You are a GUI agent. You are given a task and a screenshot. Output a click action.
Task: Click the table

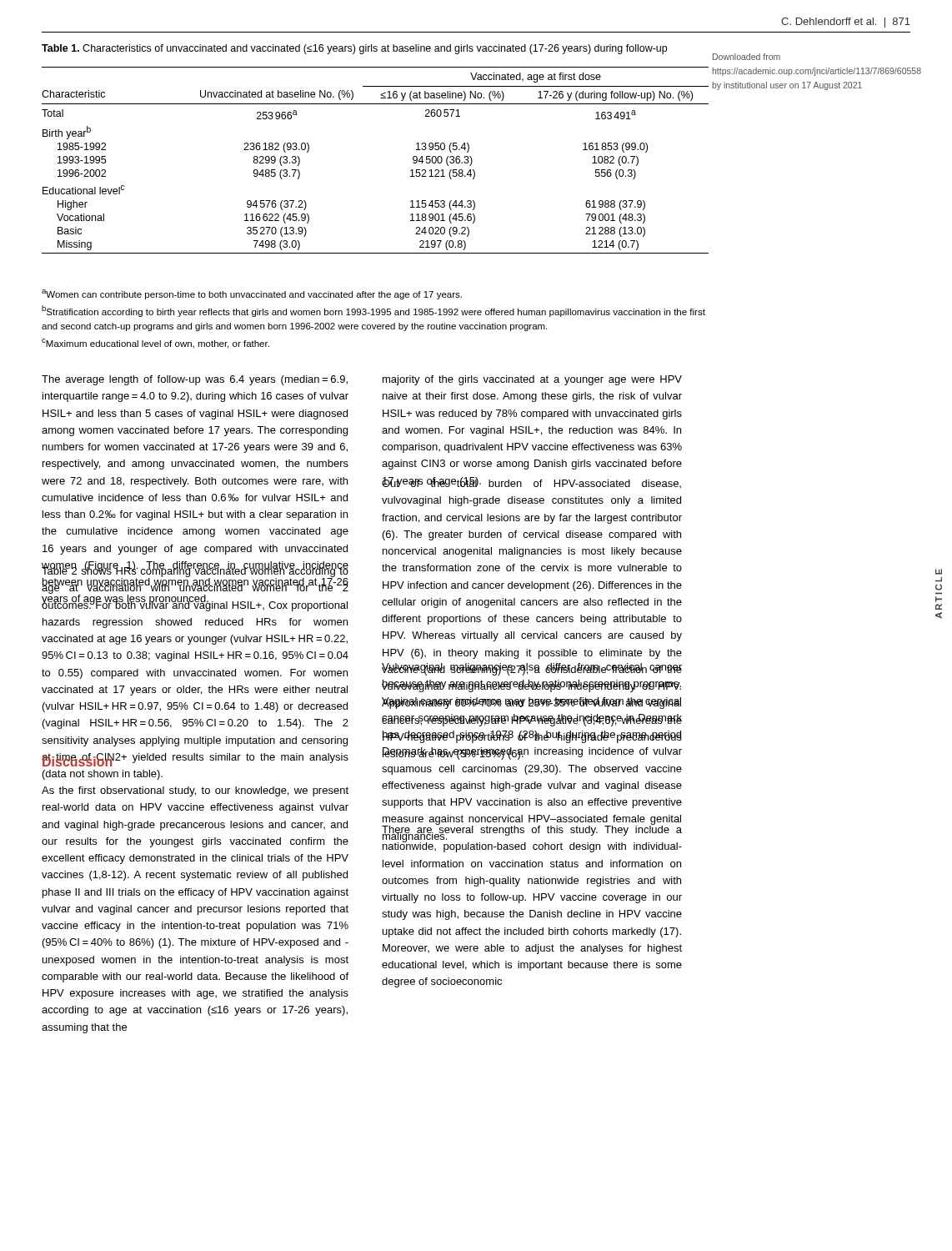[375, 160]
